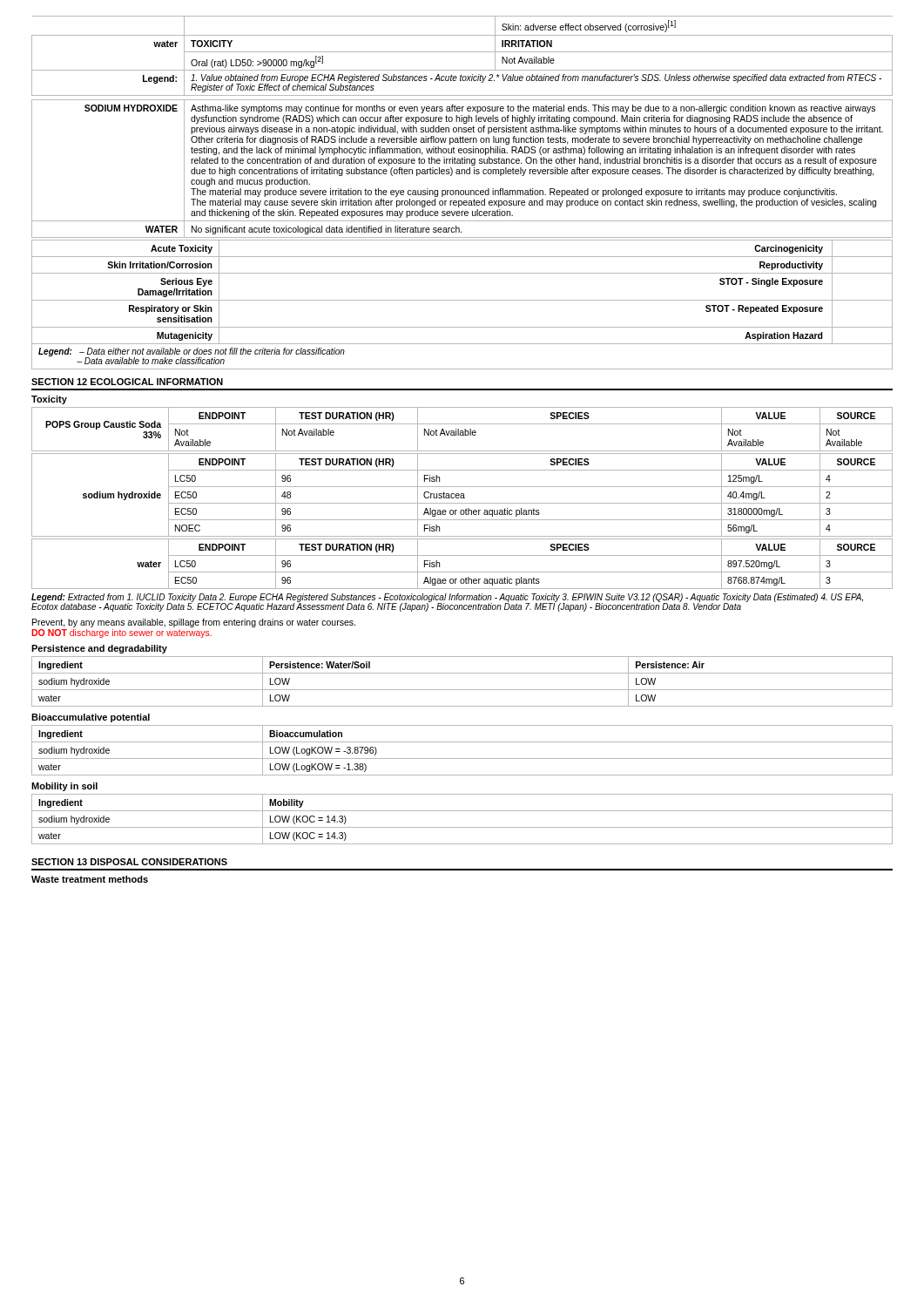This screenshot has height=1307, width=924.
Task: Locate the table with the text "LOW (LogKOW ="
Action: click(x=462, y=750)
